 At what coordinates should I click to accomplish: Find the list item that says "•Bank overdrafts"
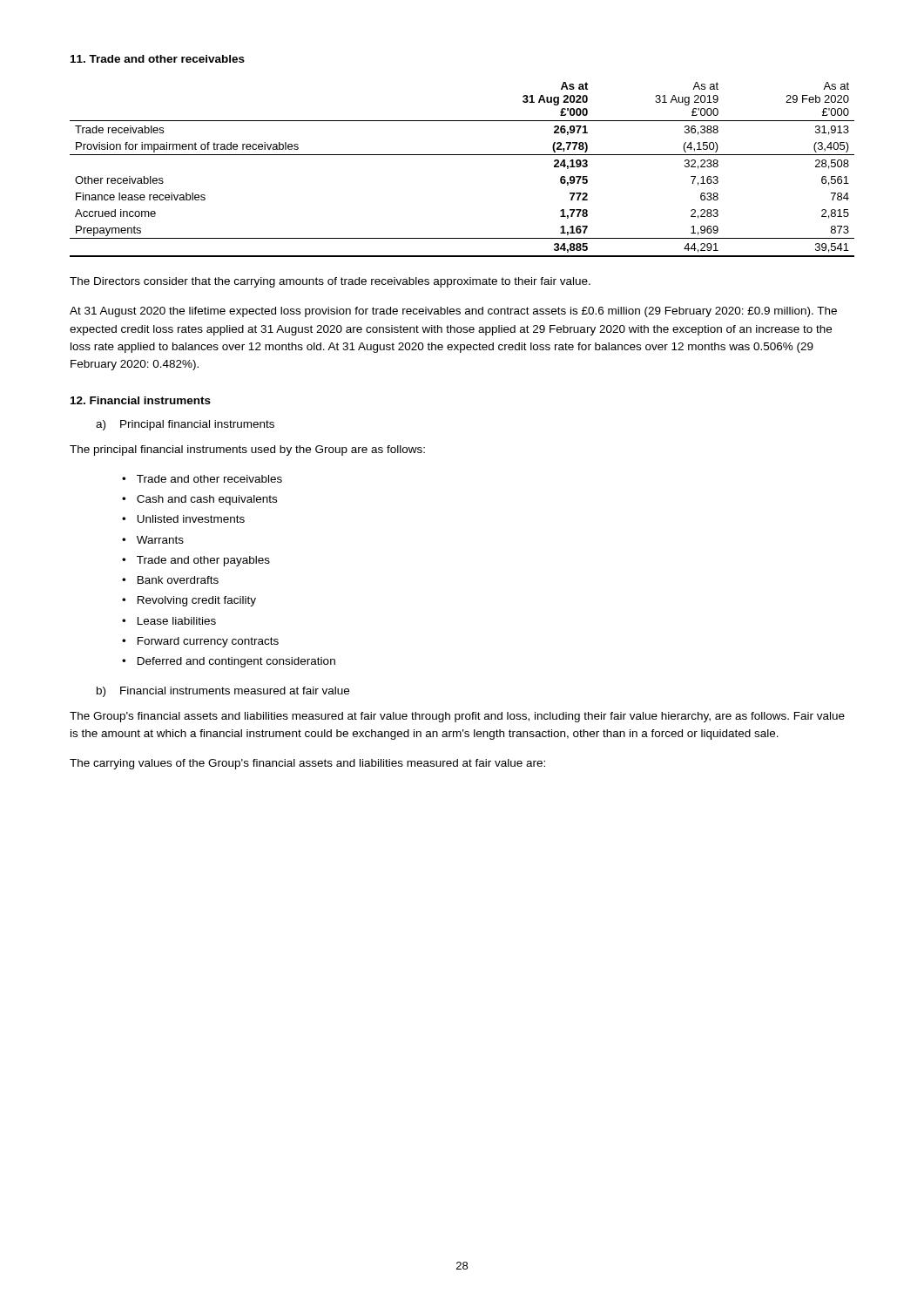pyautogui.click(x=170, y=580)
